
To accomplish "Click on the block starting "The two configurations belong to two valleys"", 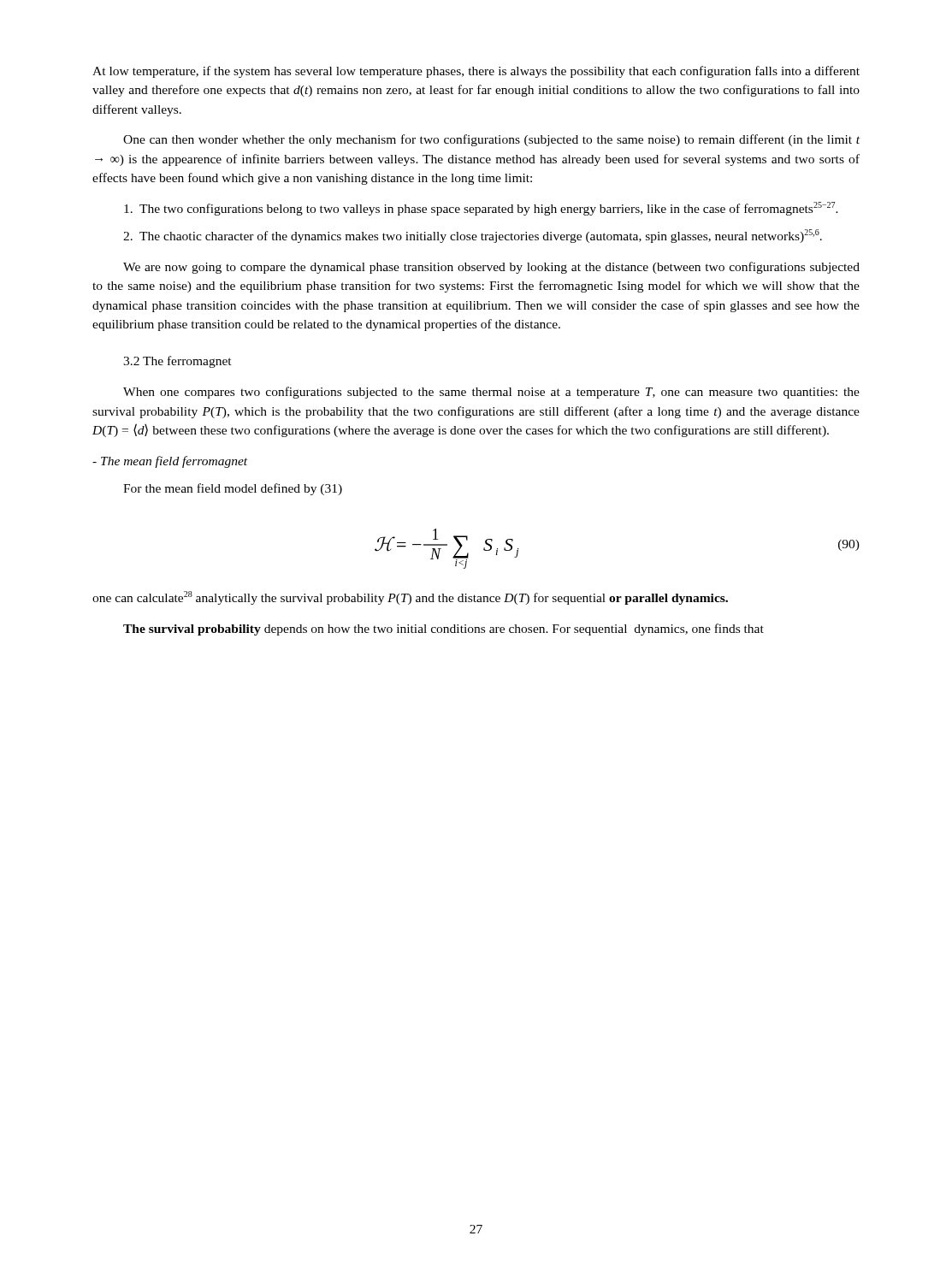I will pyautogui.click(x=476, y=209).
